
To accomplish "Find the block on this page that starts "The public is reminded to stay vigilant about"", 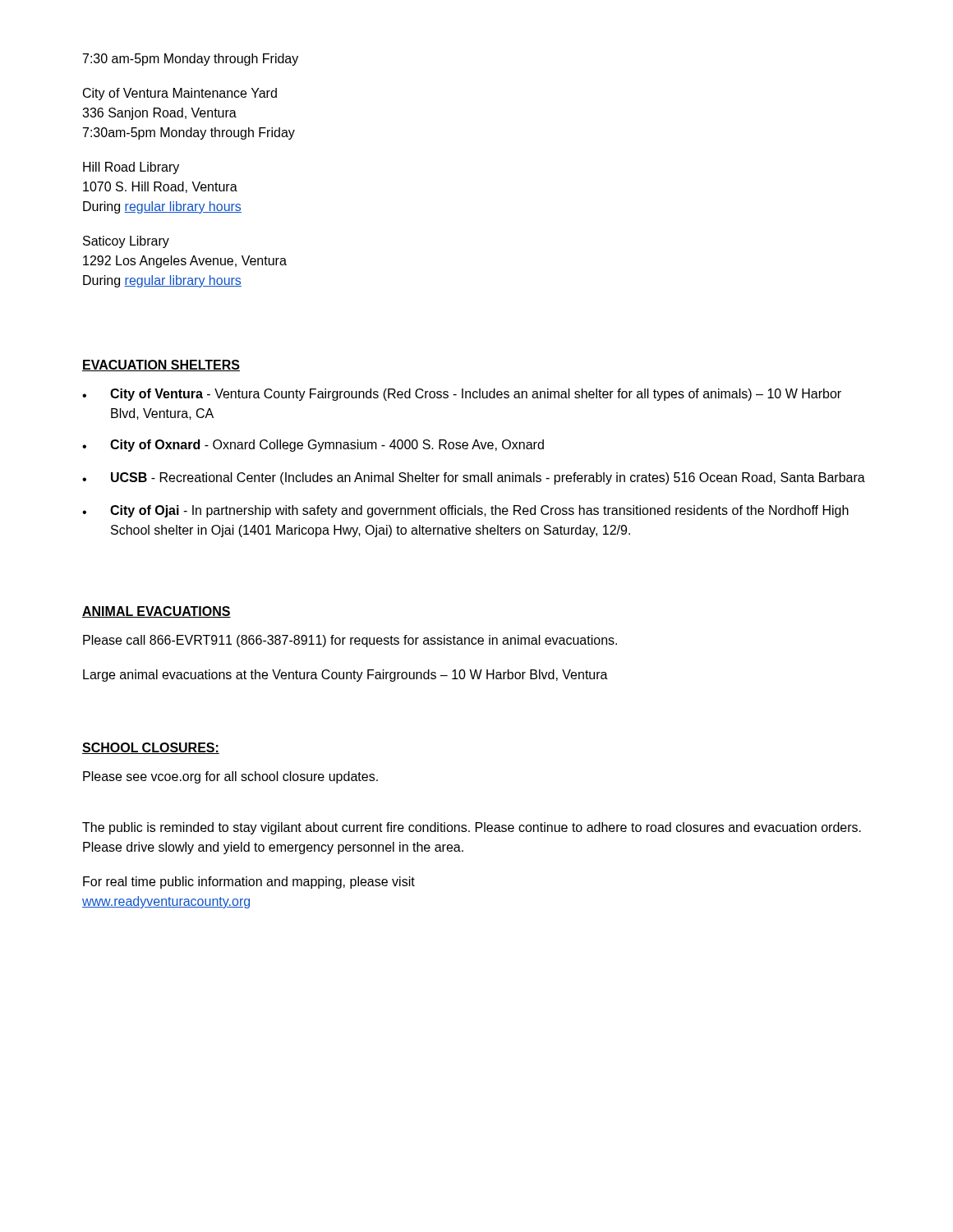I will click(472, 837).
